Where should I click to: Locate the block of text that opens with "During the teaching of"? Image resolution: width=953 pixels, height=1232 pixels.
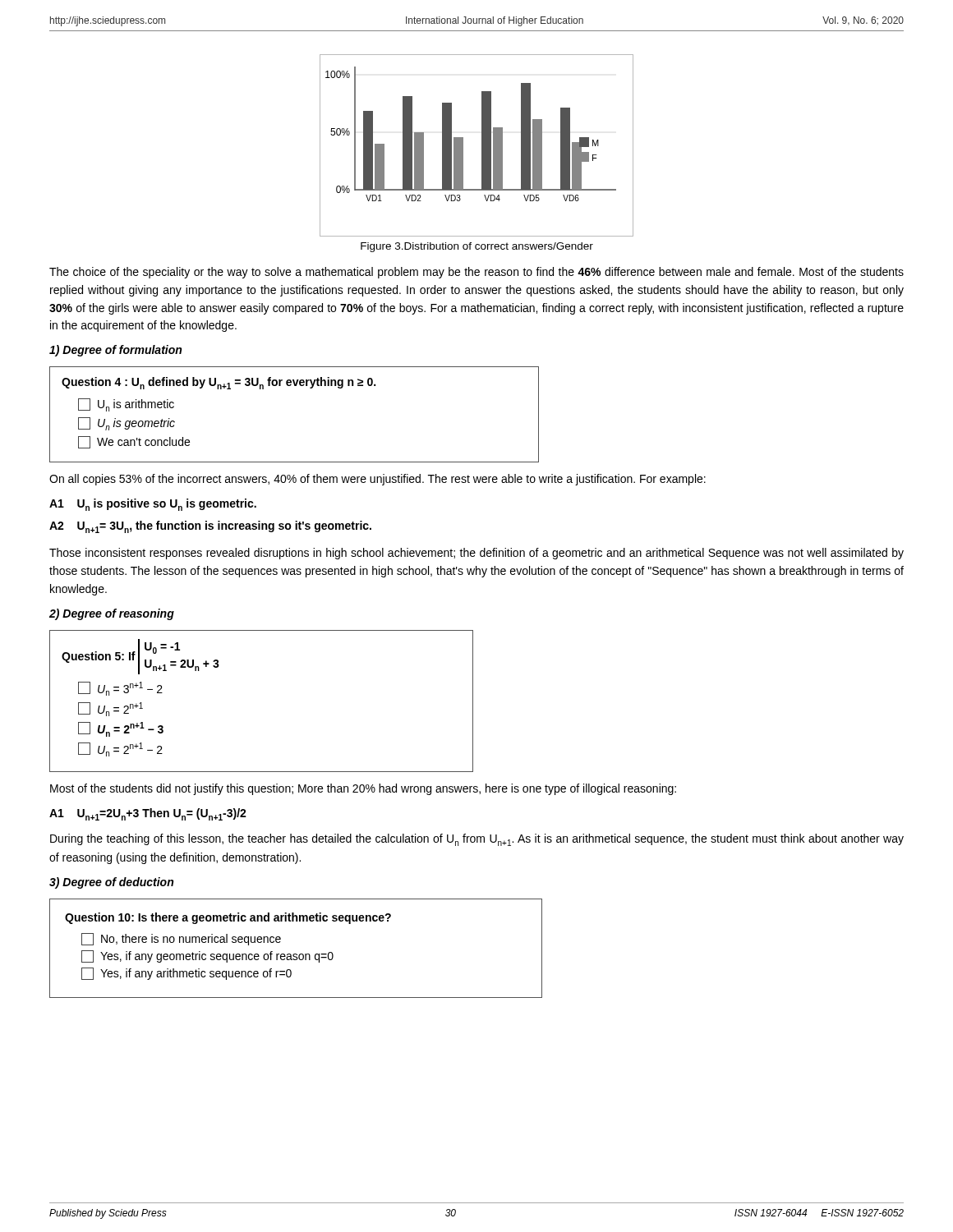pyautogui.click(x=476, y=848)
